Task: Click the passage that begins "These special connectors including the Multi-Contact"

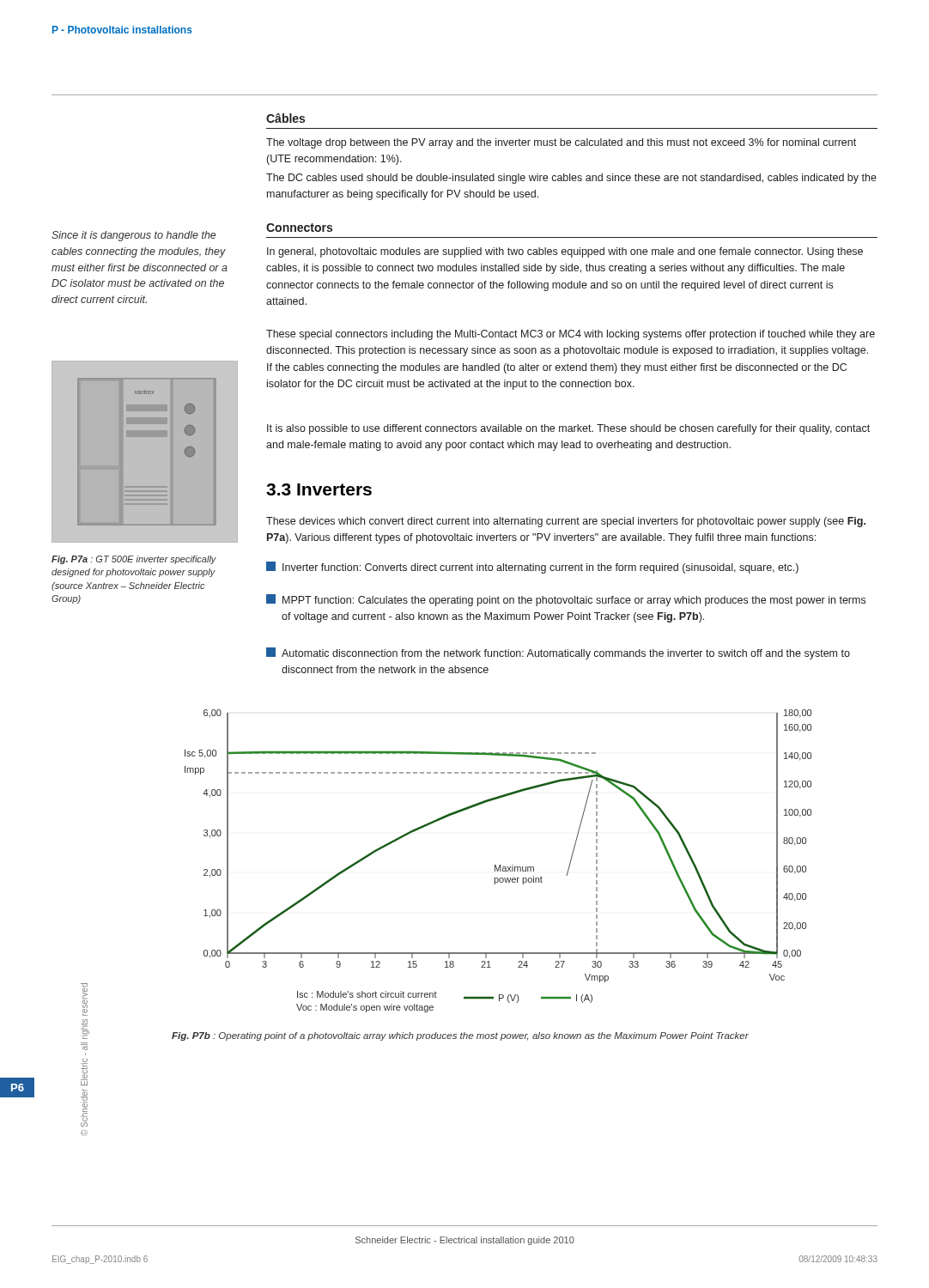Action: [x=571, y=359]
